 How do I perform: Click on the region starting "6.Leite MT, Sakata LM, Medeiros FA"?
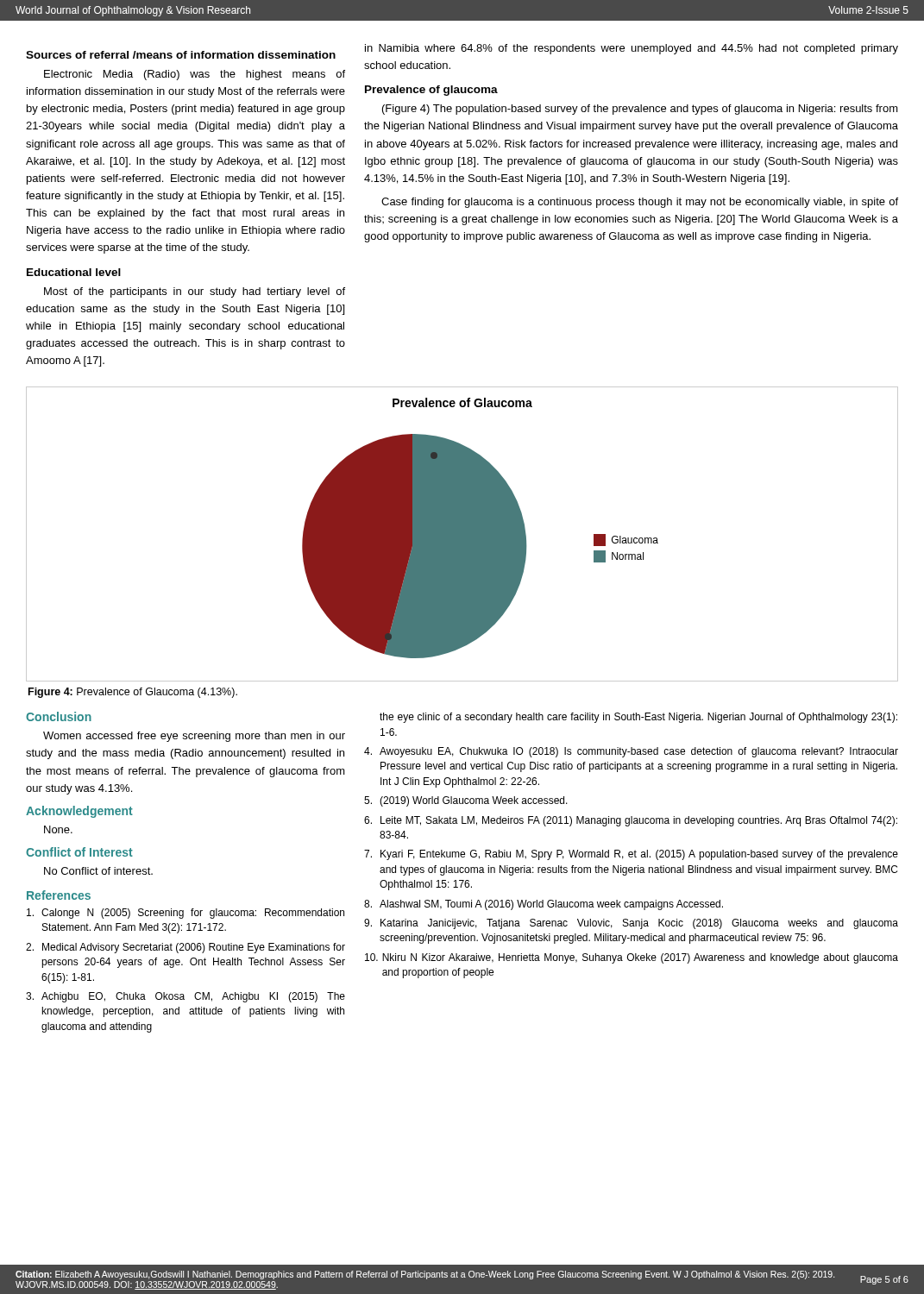(631, 828)
